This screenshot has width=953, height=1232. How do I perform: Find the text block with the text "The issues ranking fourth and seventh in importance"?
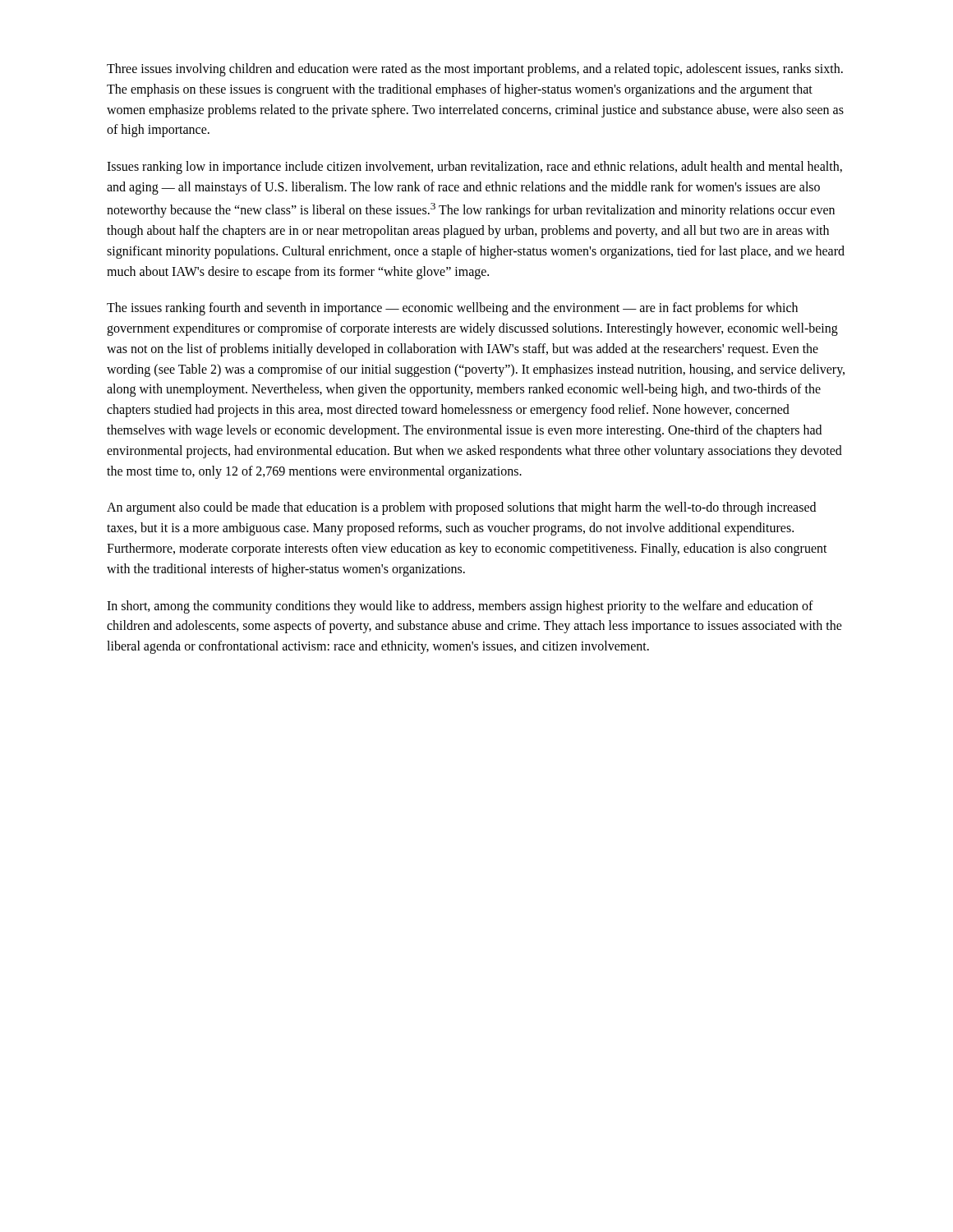coord(476,389)
